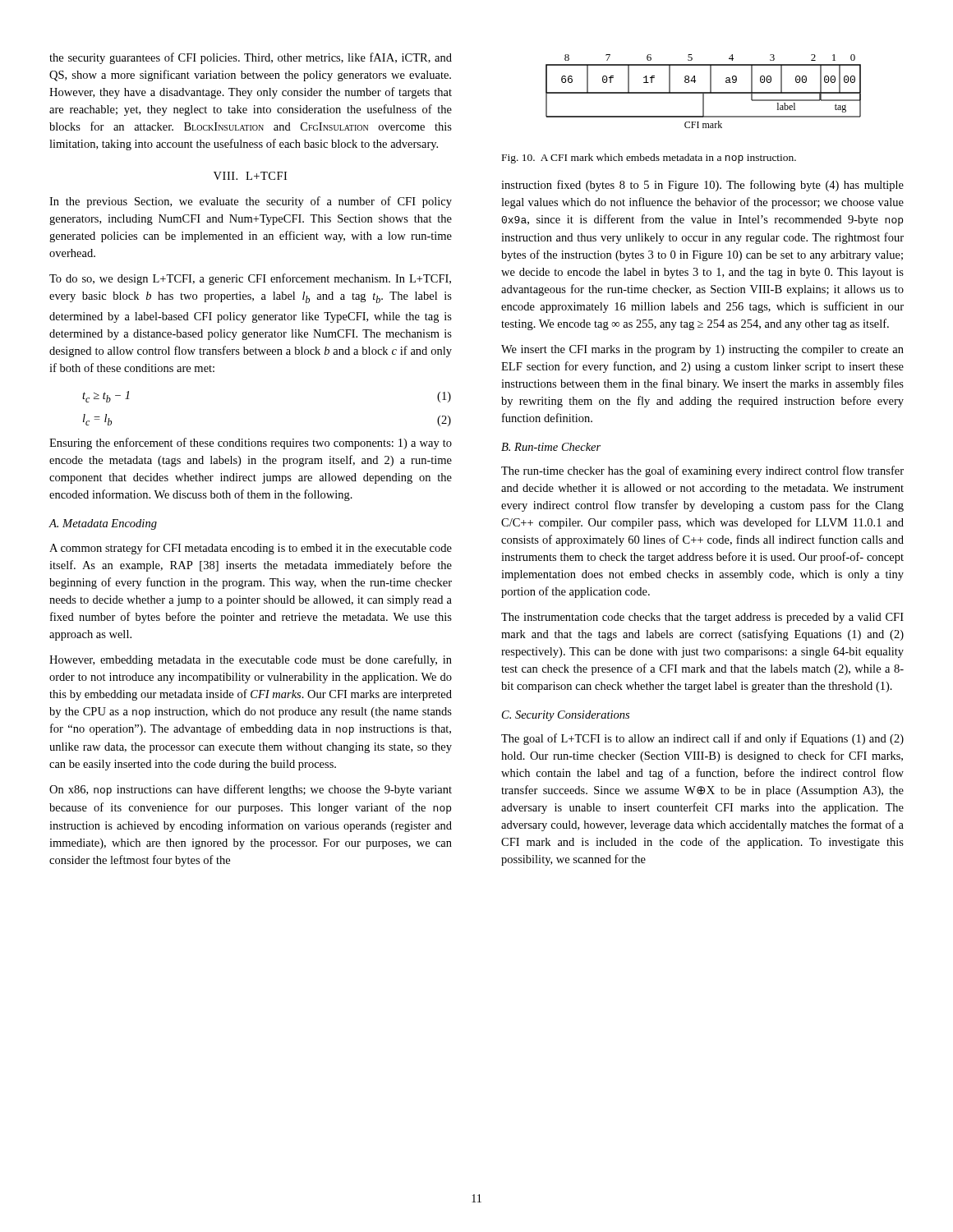This screenshot has height=1232, width=953.
Task: Select the text starting "the security guarantees of"
Action: pos(251,101)
